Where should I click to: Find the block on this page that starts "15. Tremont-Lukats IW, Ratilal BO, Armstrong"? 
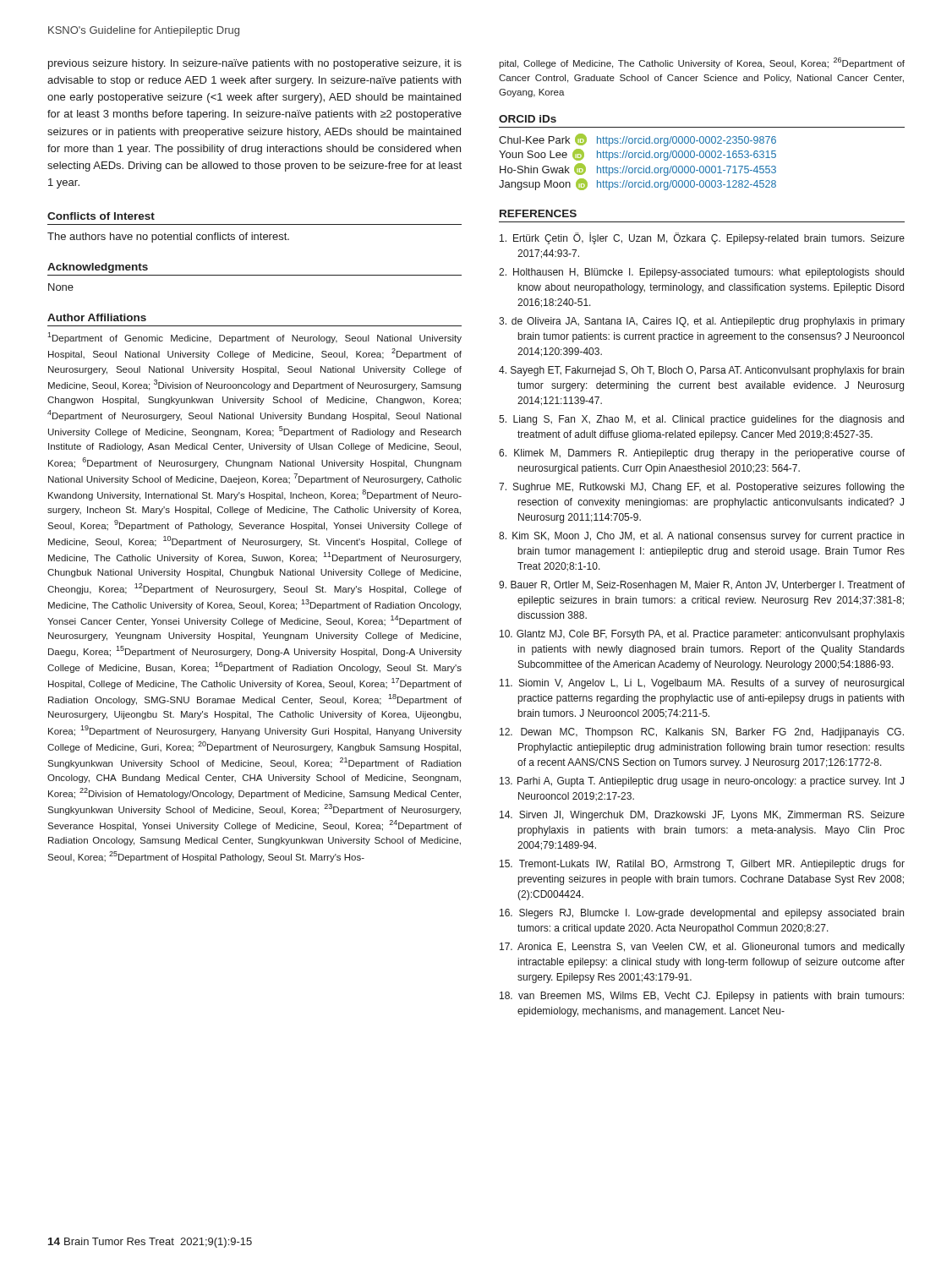702,879
